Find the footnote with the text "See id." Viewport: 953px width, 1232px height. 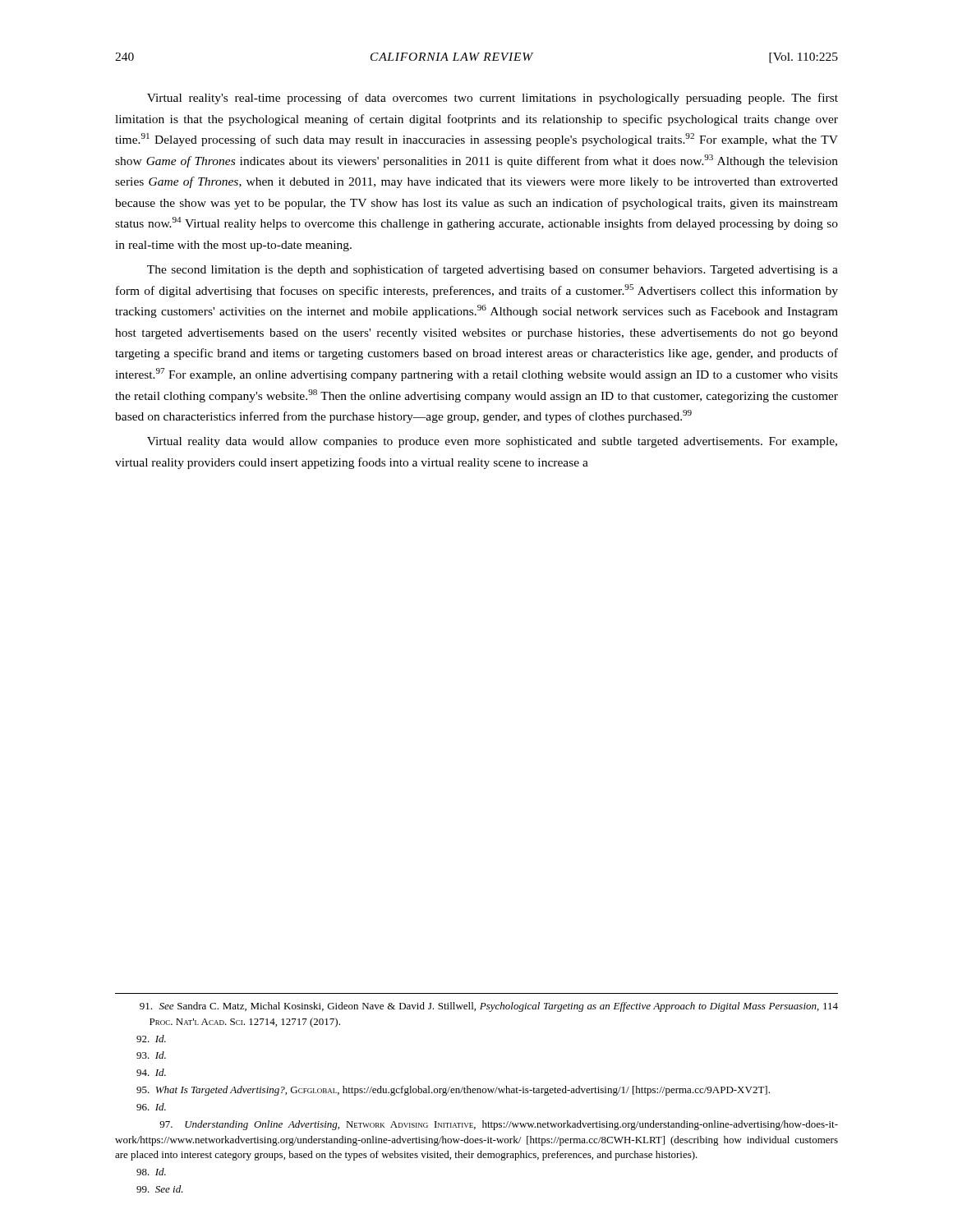(149, 1189)
